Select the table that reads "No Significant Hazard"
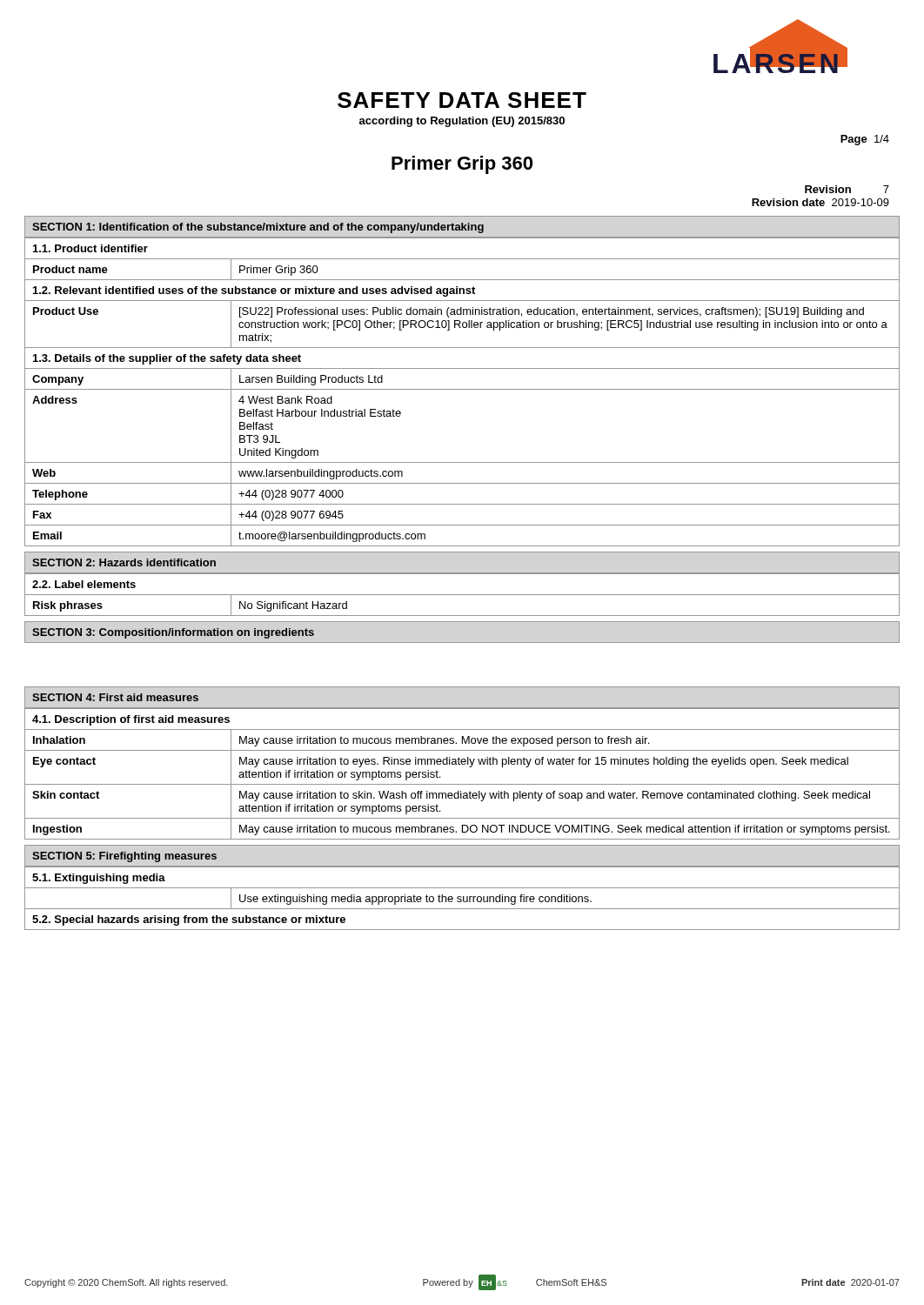The image size is (924, 1305). 462,595
